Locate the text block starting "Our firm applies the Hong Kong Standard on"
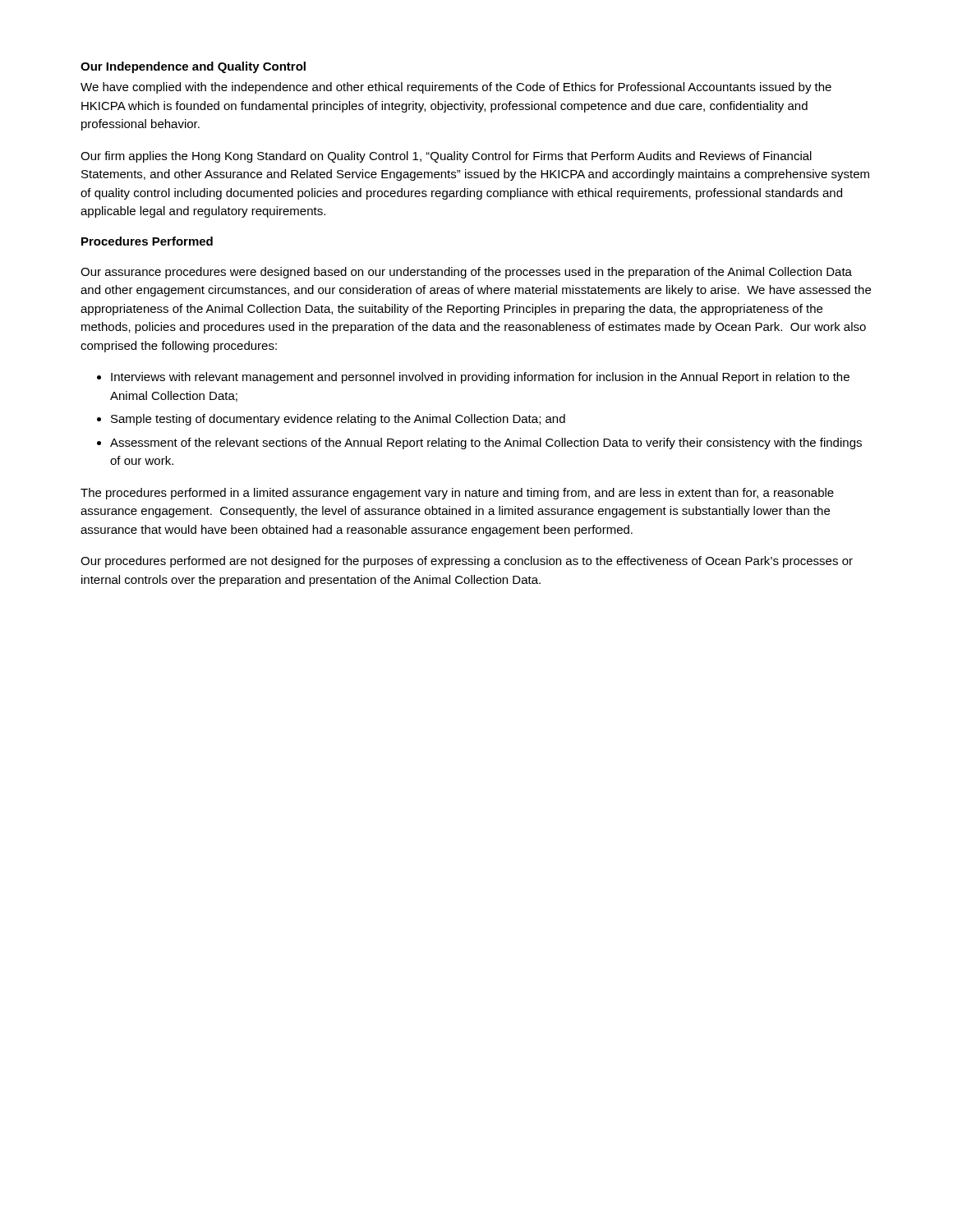953x1232 pixels. coord(475,183)
